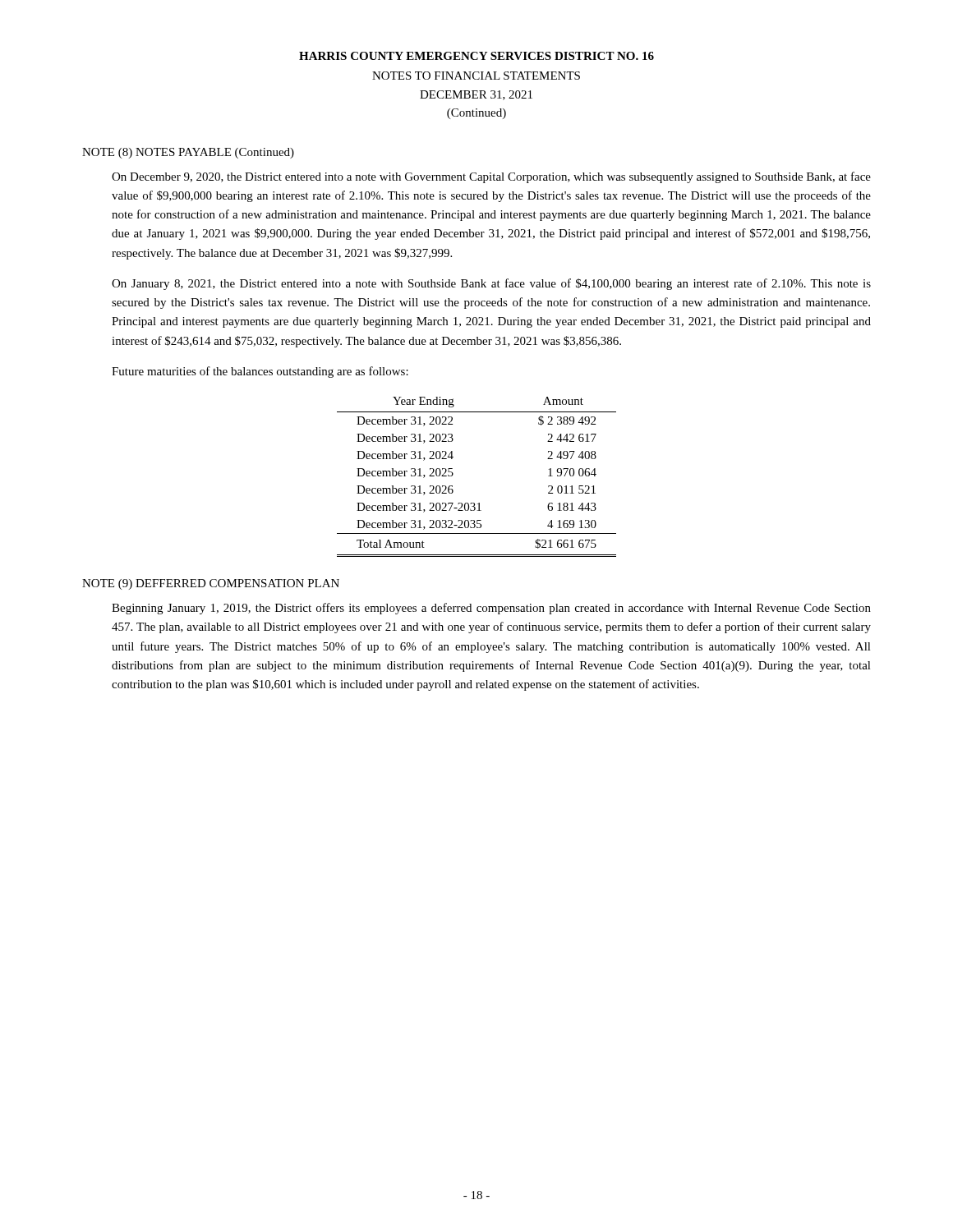Viewport: 953px width, 1232px height.
Task: Select the text block with the text "Future maturities of the balances outstanding are"
Action: coord(260,371)
